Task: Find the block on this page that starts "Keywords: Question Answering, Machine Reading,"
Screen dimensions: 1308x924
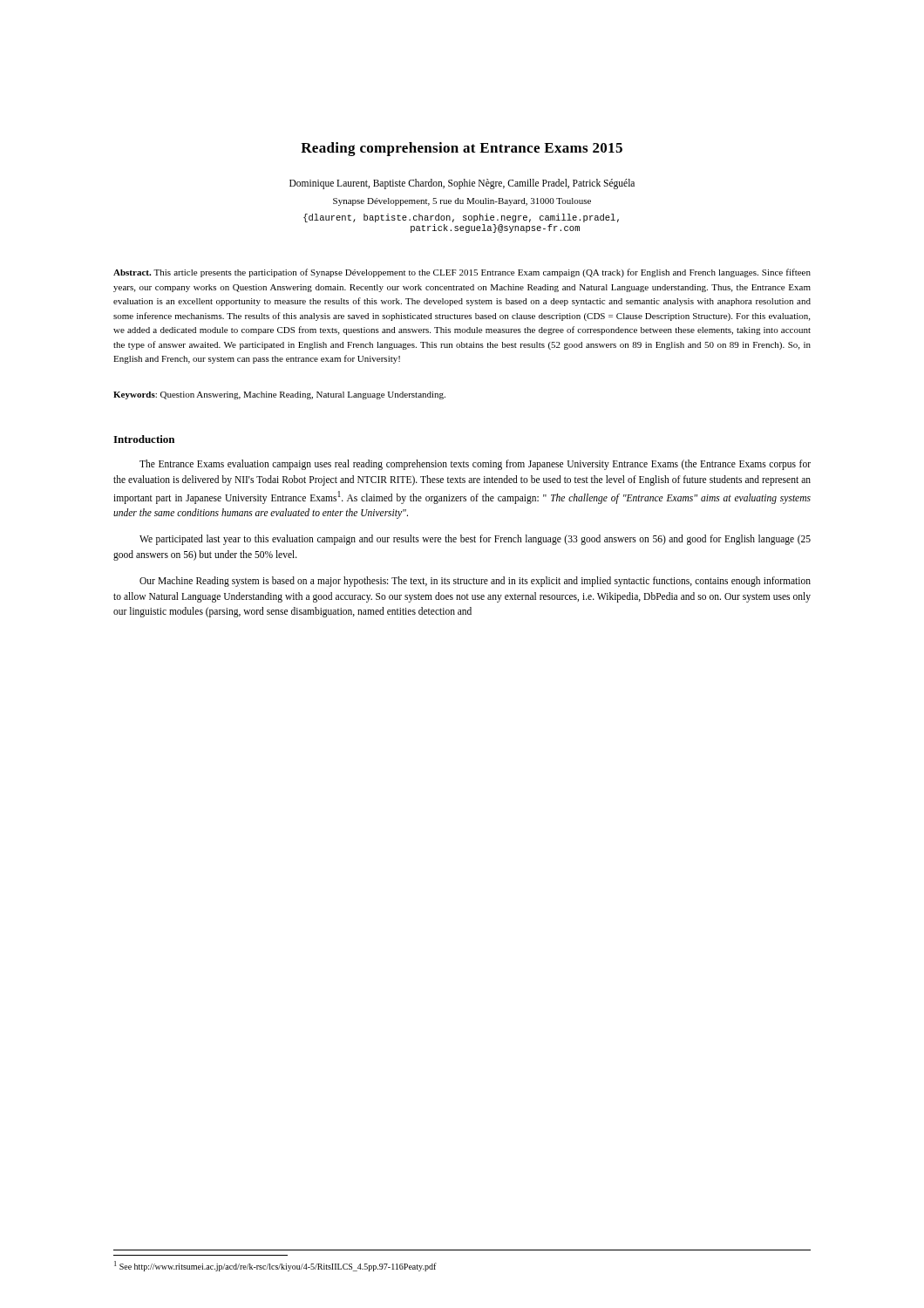Action: tap(280, 394)
